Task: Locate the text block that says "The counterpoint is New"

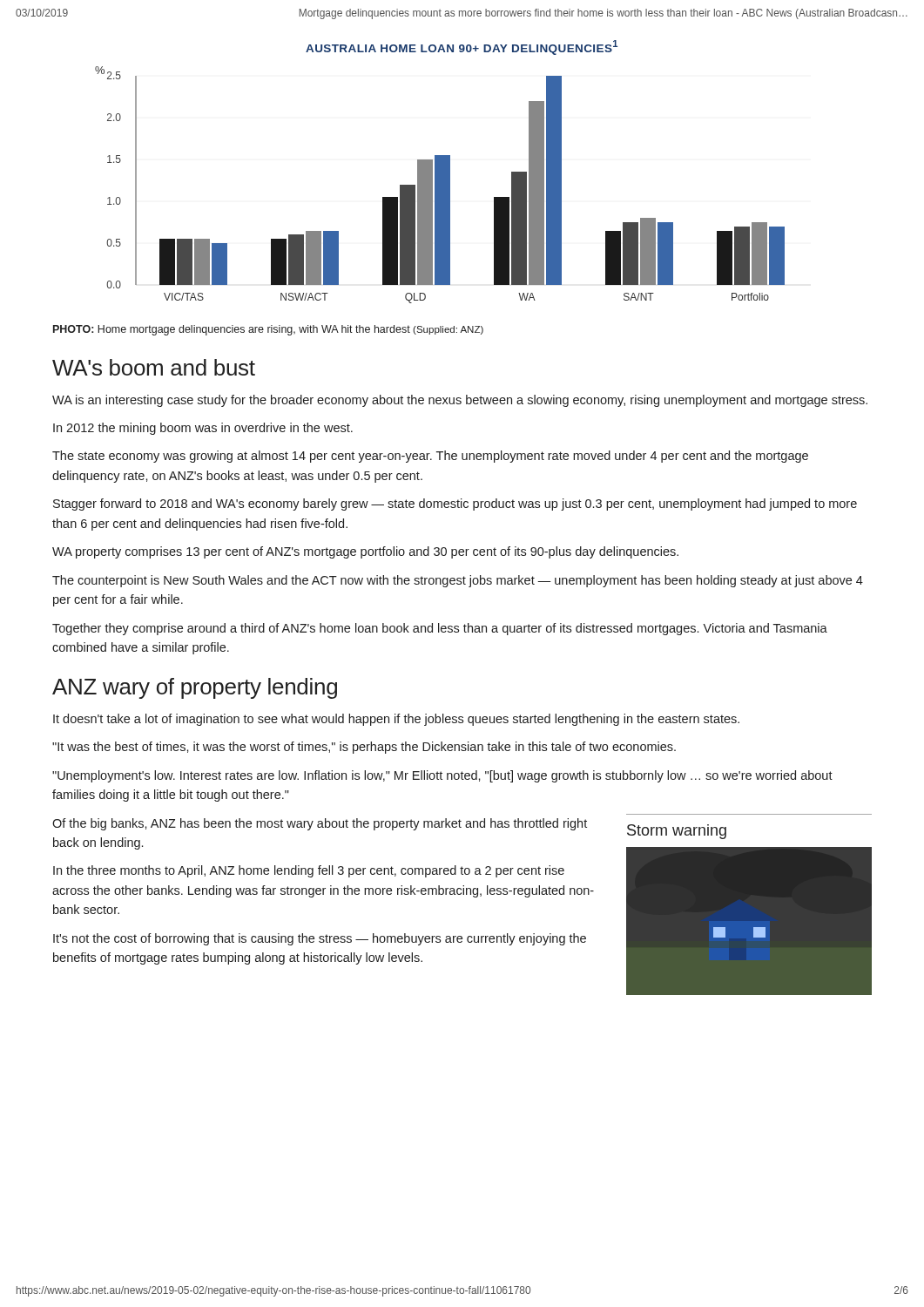Action: tap(458, 590)
